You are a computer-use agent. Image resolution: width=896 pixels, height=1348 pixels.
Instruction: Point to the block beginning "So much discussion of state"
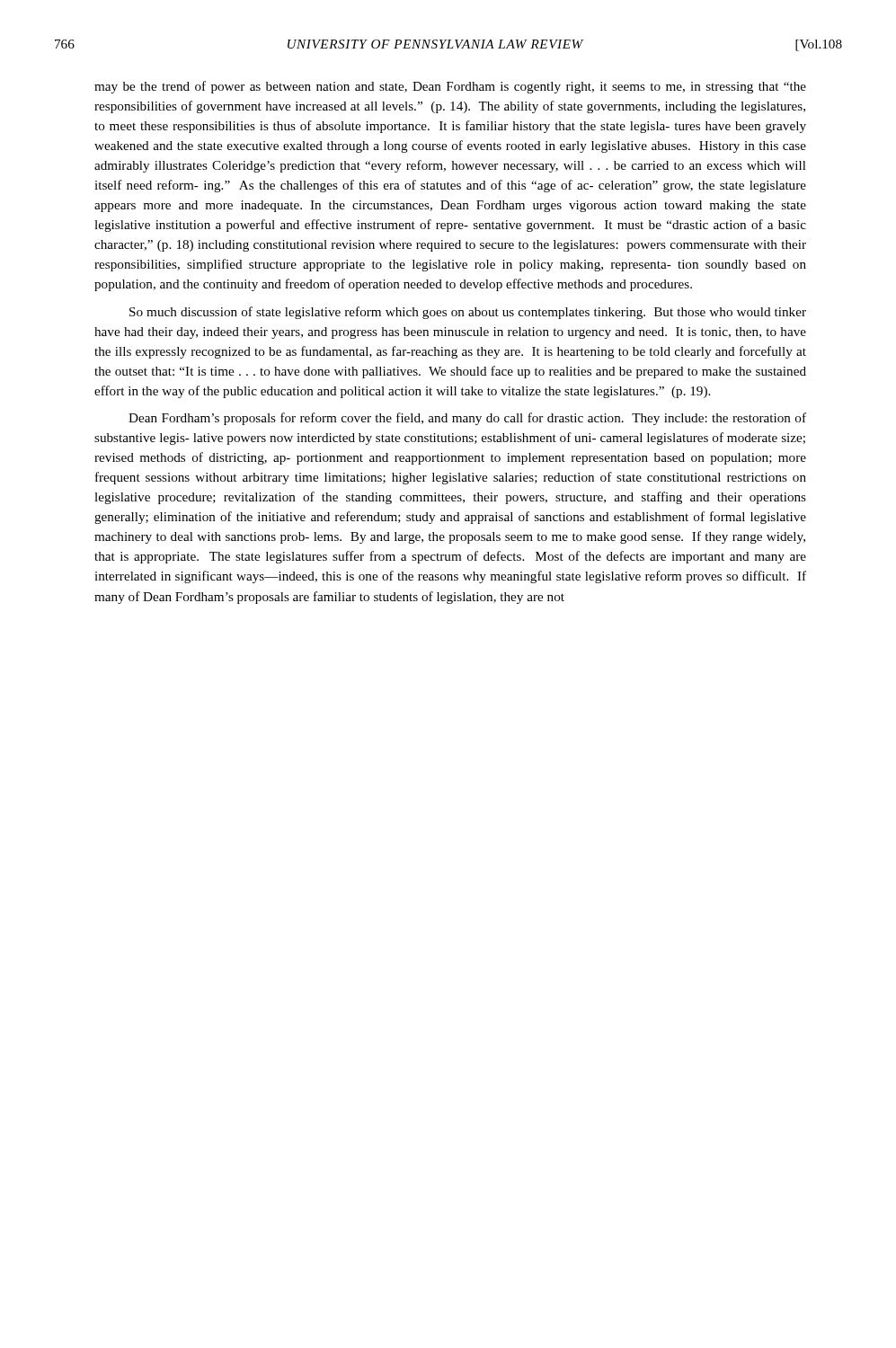click(450, 351)
